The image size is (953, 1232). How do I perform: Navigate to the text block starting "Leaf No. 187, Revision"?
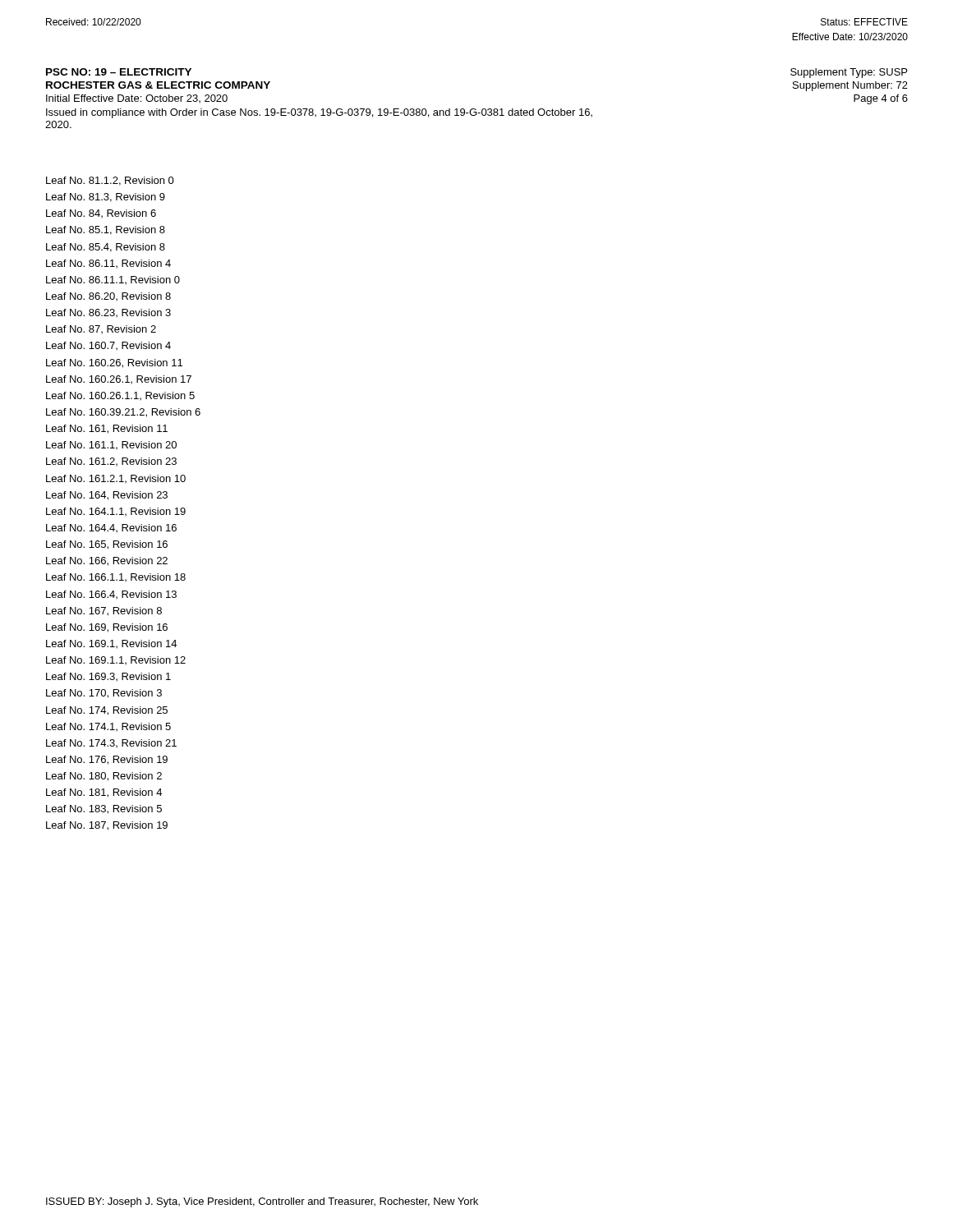pos(107,825)
